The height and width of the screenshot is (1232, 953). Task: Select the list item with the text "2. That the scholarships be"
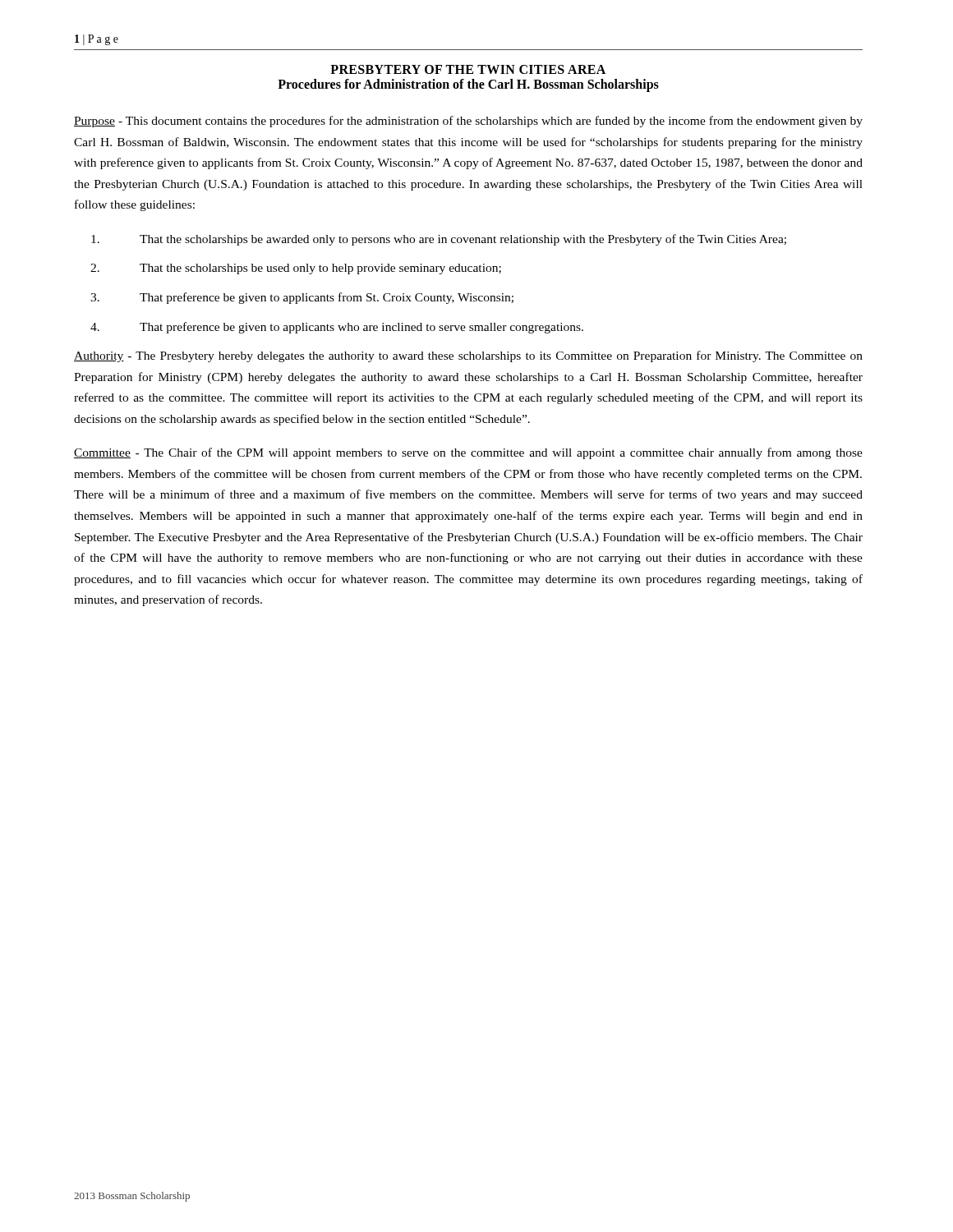coord(468,268)
